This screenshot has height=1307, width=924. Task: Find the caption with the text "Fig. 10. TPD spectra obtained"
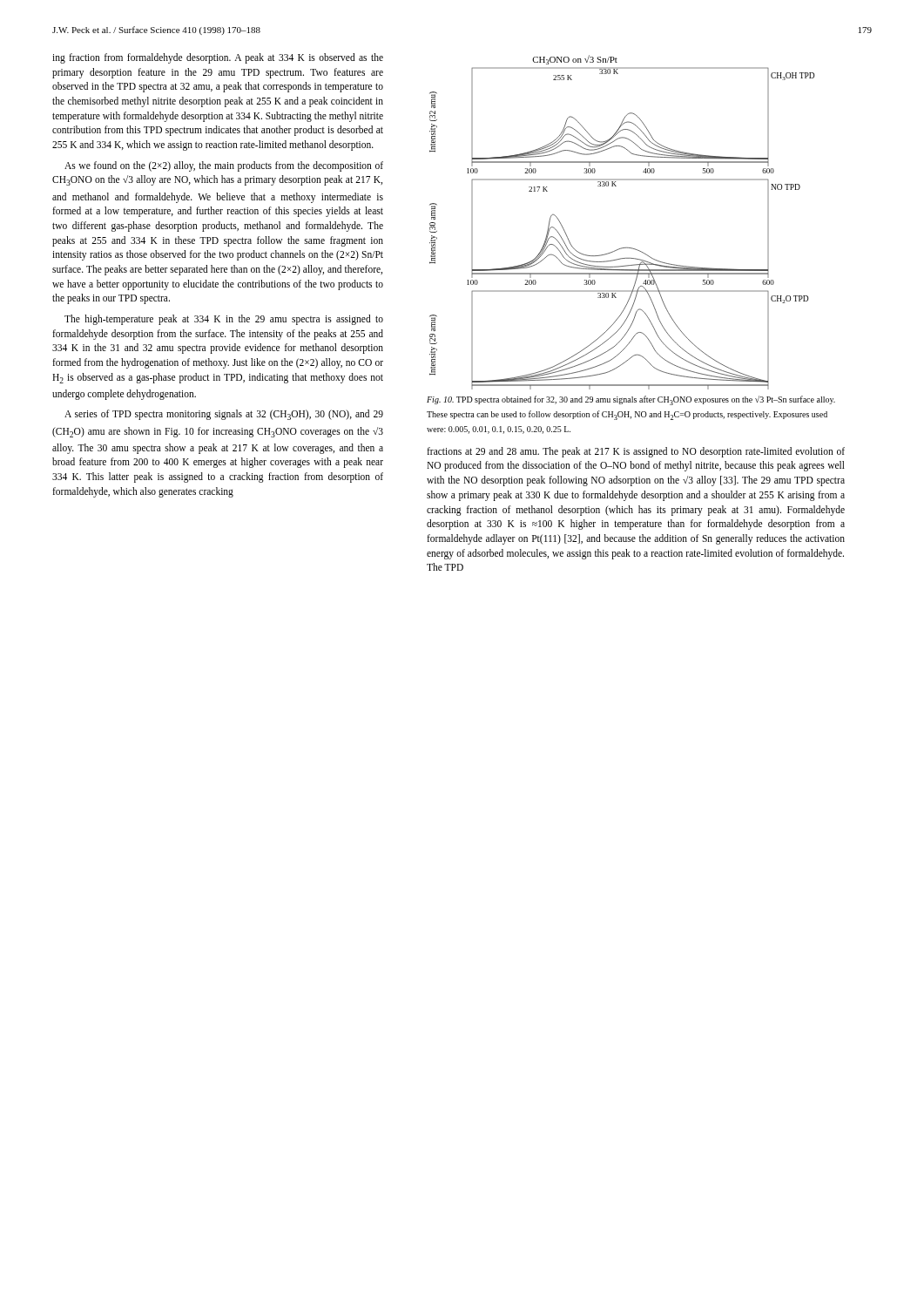click(631, 414)
